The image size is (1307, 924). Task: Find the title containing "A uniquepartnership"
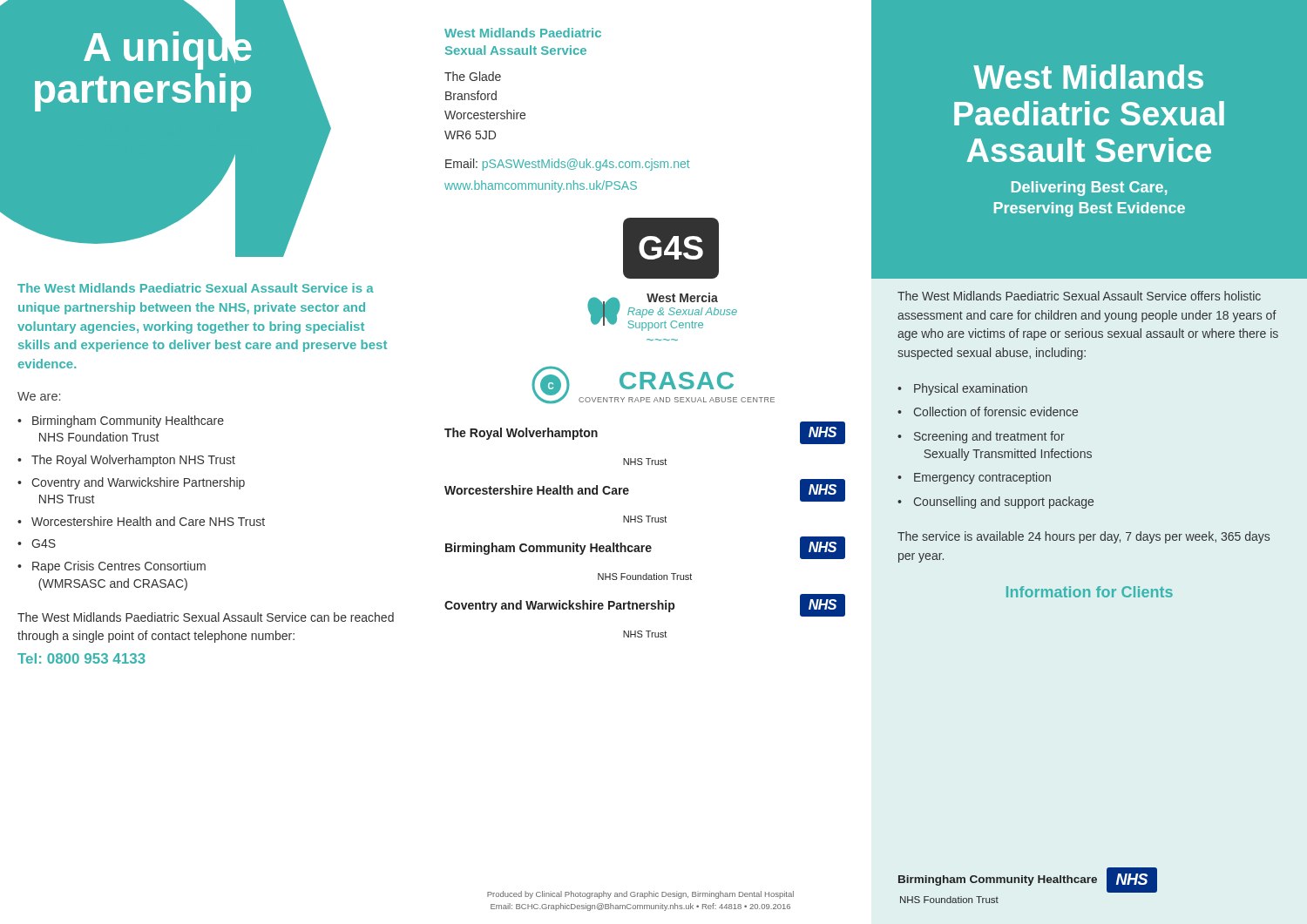pyautogui.click(x=142, y=68)
